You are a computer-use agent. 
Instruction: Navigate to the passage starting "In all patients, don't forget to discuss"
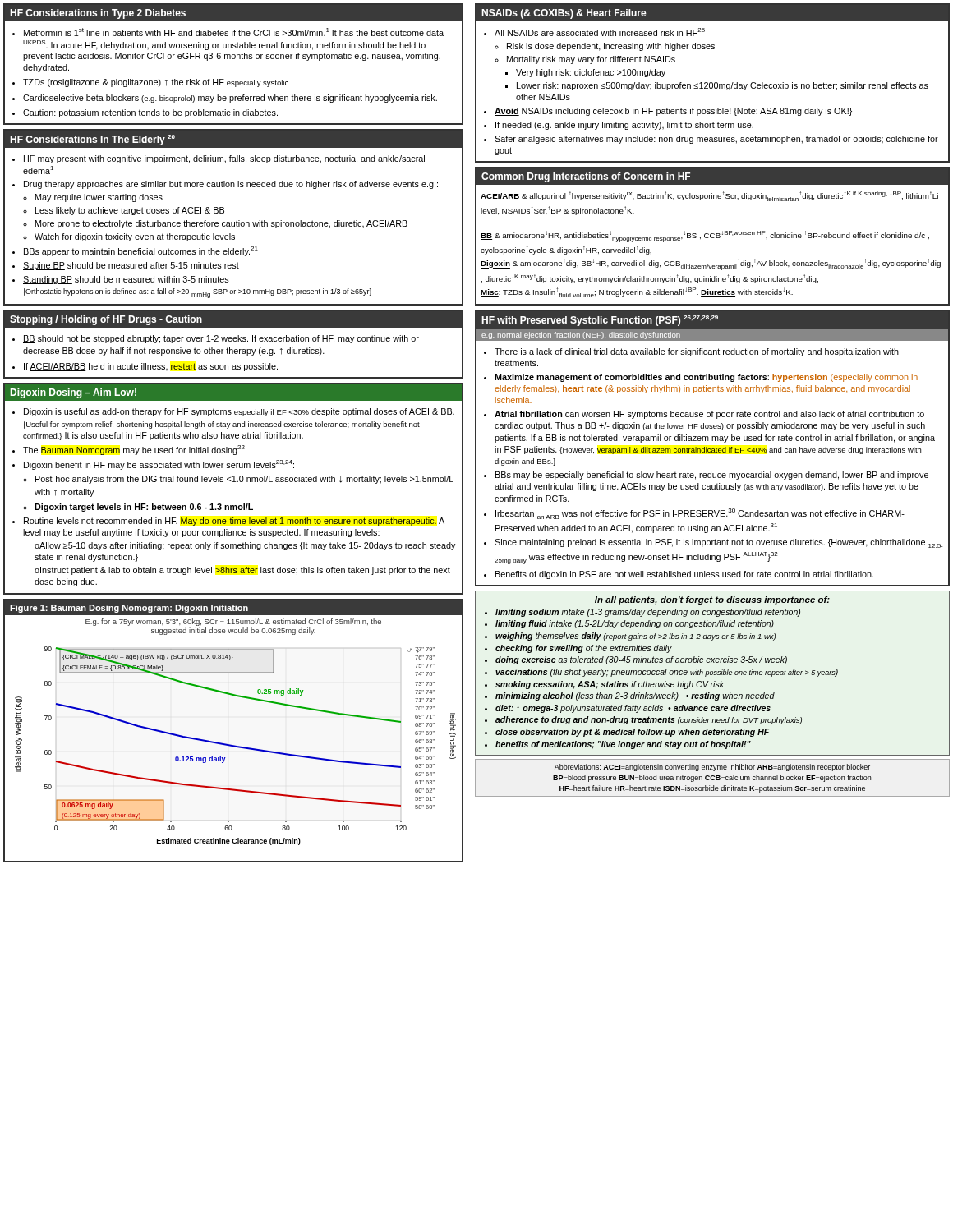(x=712, y=599)
